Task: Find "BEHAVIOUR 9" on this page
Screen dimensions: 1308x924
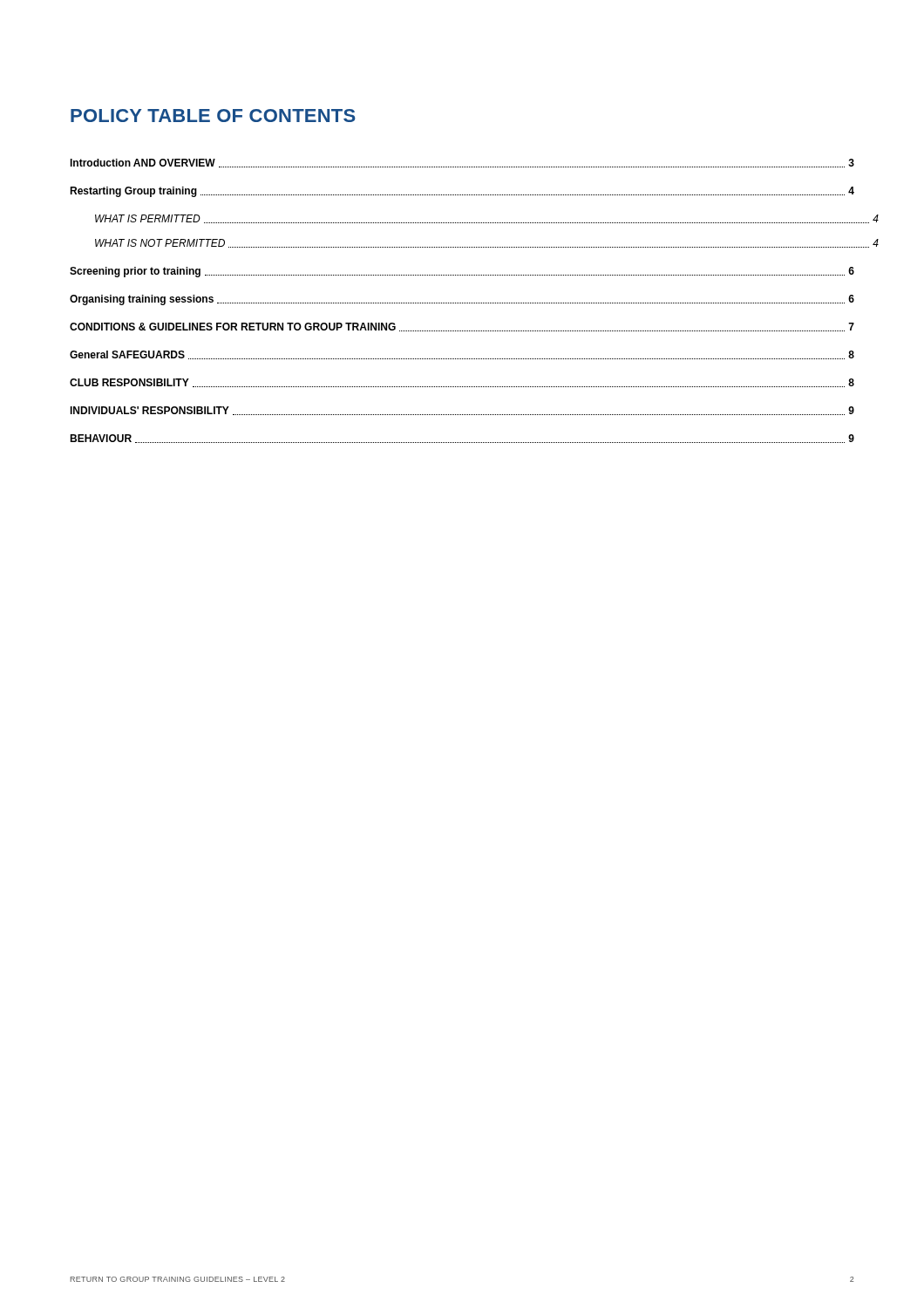Action: pyautogui.click(x=462, y=439)
